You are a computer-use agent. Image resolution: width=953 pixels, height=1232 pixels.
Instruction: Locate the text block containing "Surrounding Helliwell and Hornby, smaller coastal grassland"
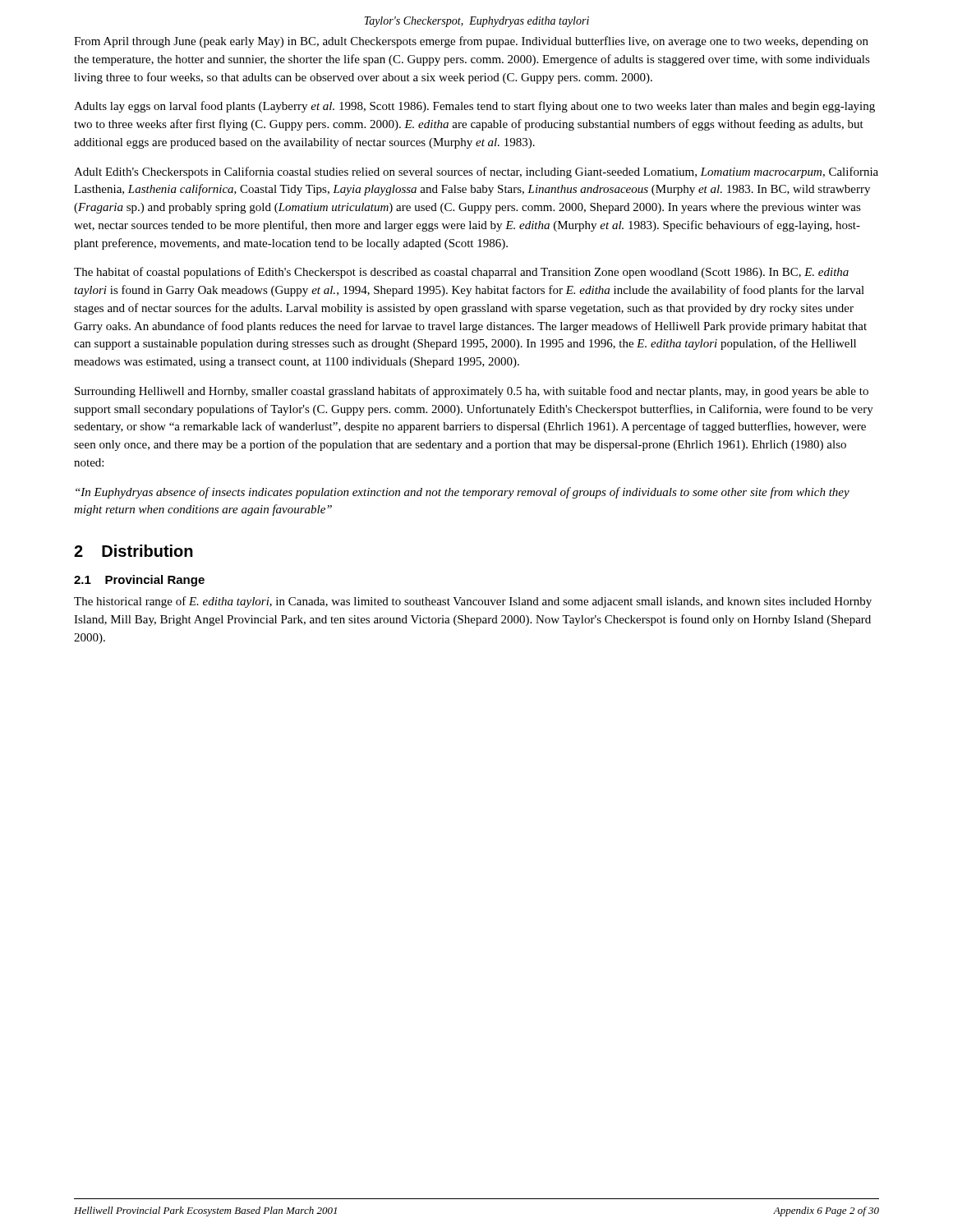click(476, 427)
